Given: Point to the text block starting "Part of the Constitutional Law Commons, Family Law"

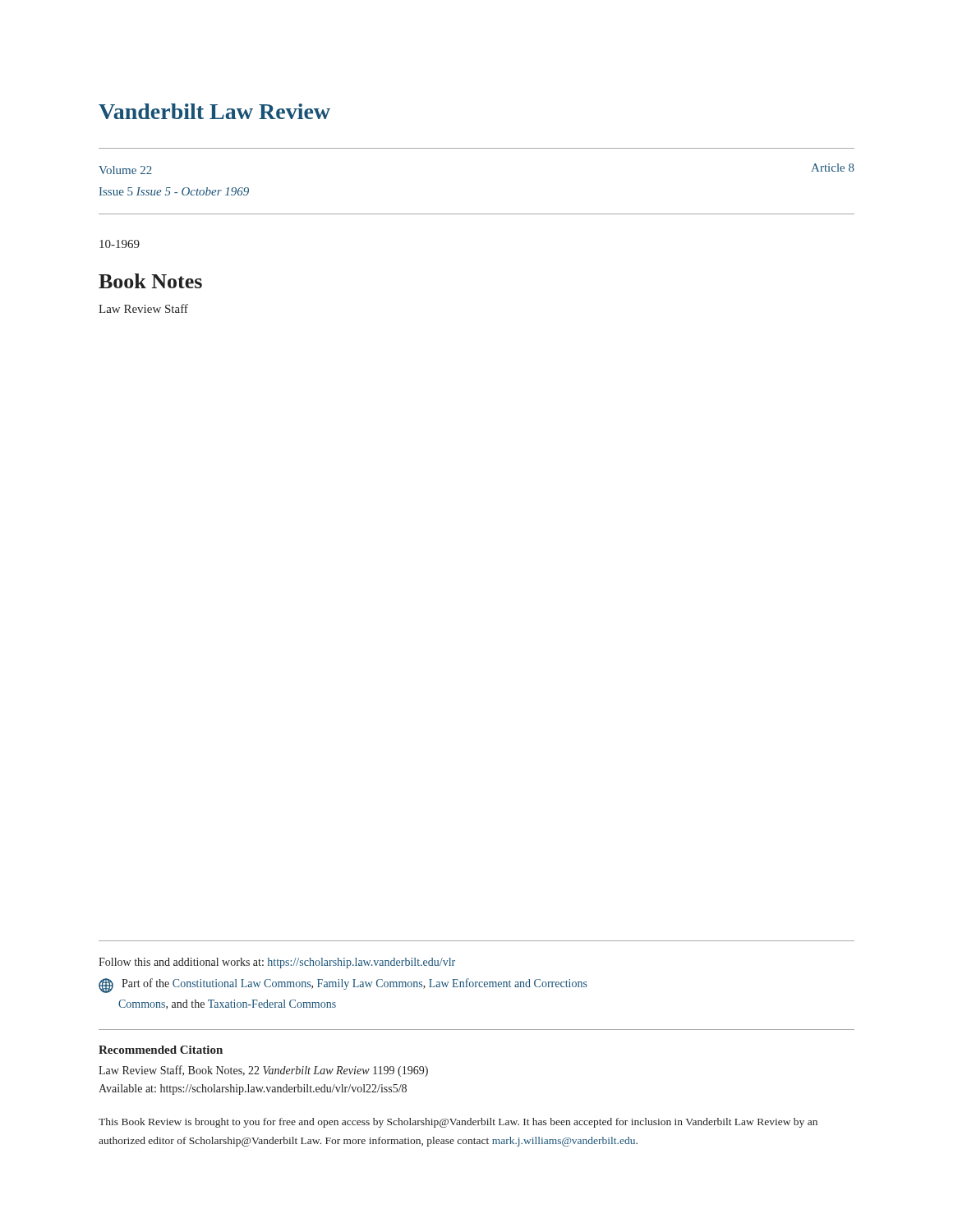Looking at the screenshot, I should click(343, 985).
